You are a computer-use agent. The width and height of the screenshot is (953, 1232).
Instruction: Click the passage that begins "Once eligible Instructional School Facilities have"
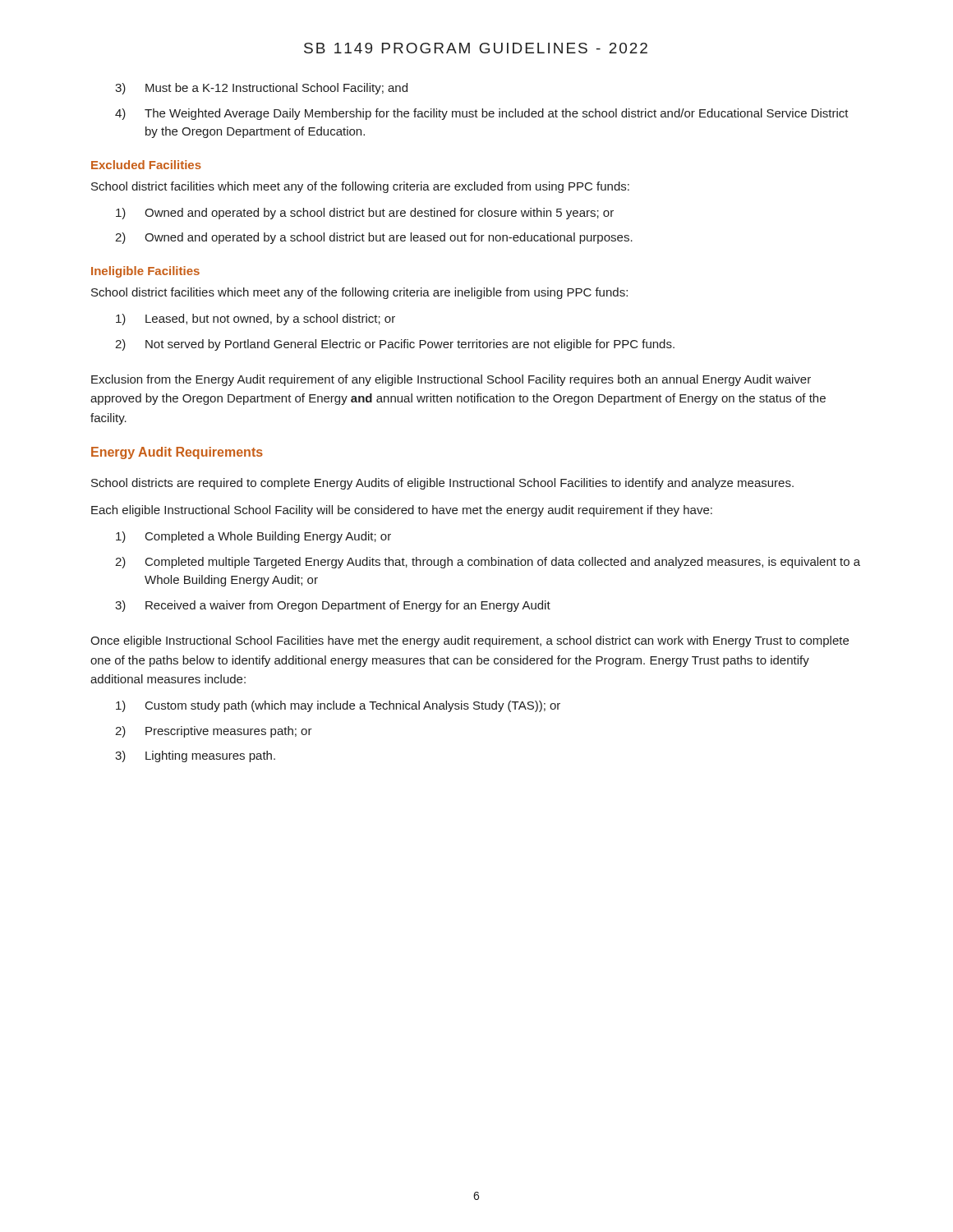470,660
